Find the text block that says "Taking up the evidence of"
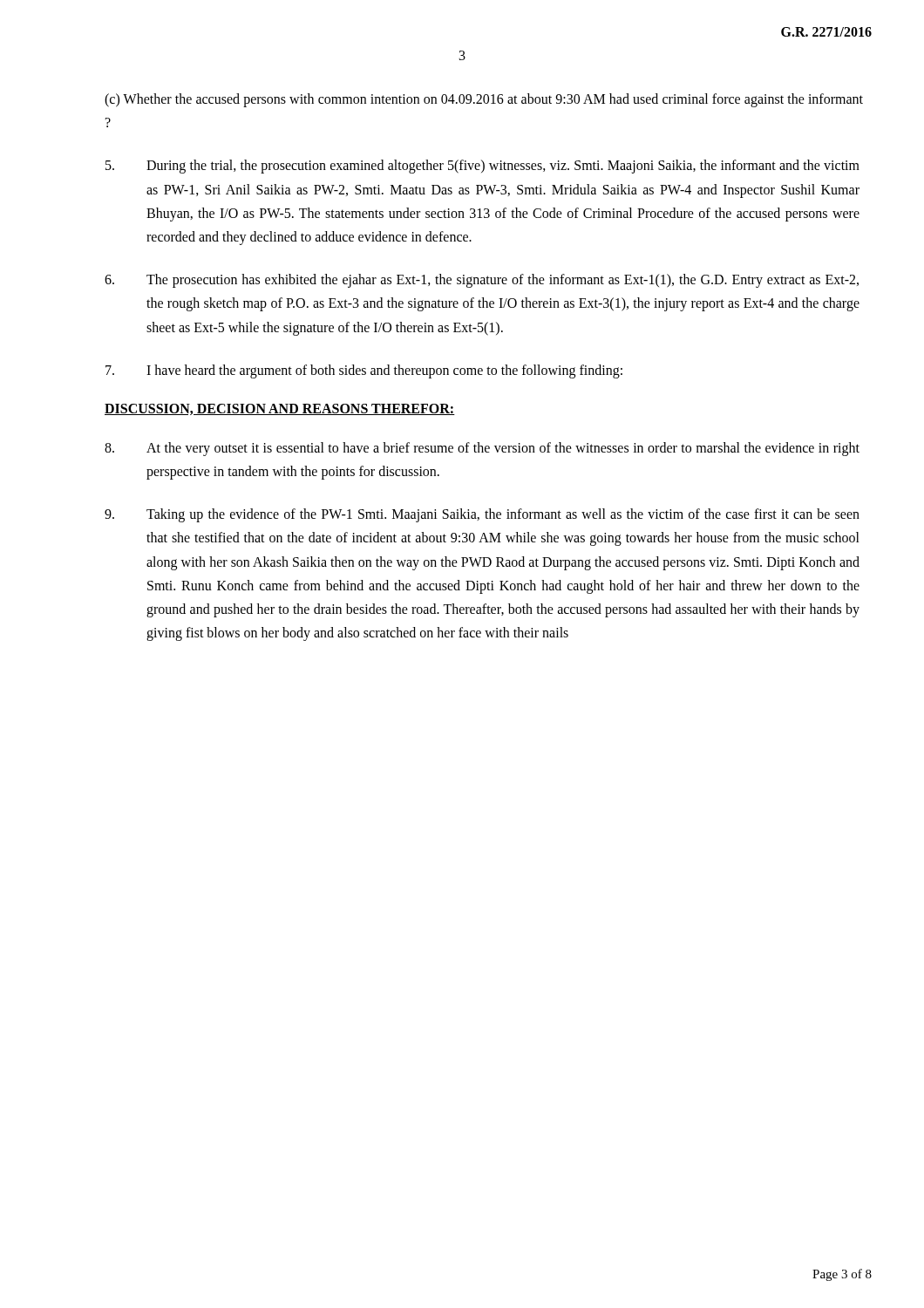This screenshot has height=1308, width=924. point(482,574)
